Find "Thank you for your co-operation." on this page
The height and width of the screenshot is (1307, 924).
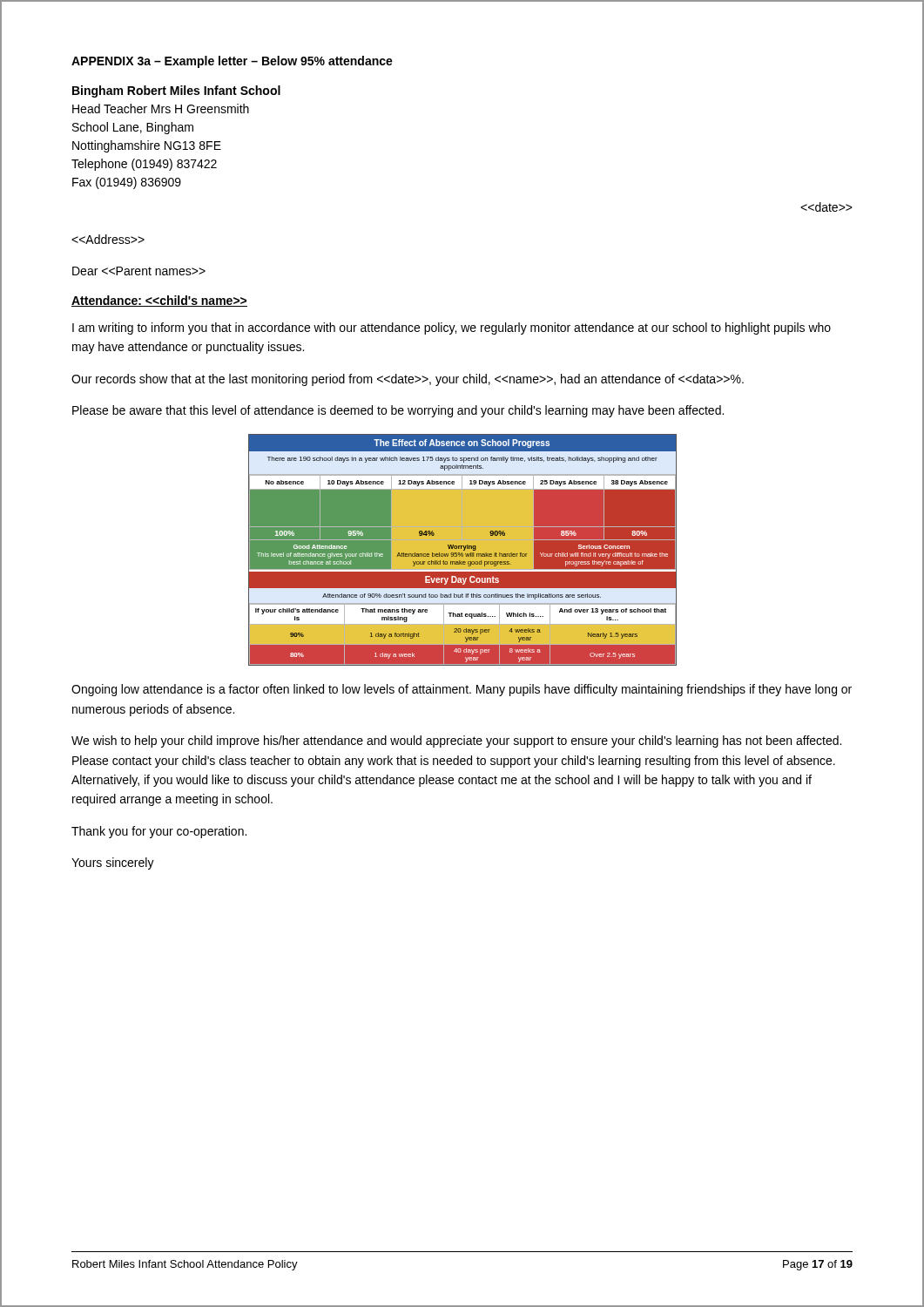pyautogui.click(x=160, y=831)
